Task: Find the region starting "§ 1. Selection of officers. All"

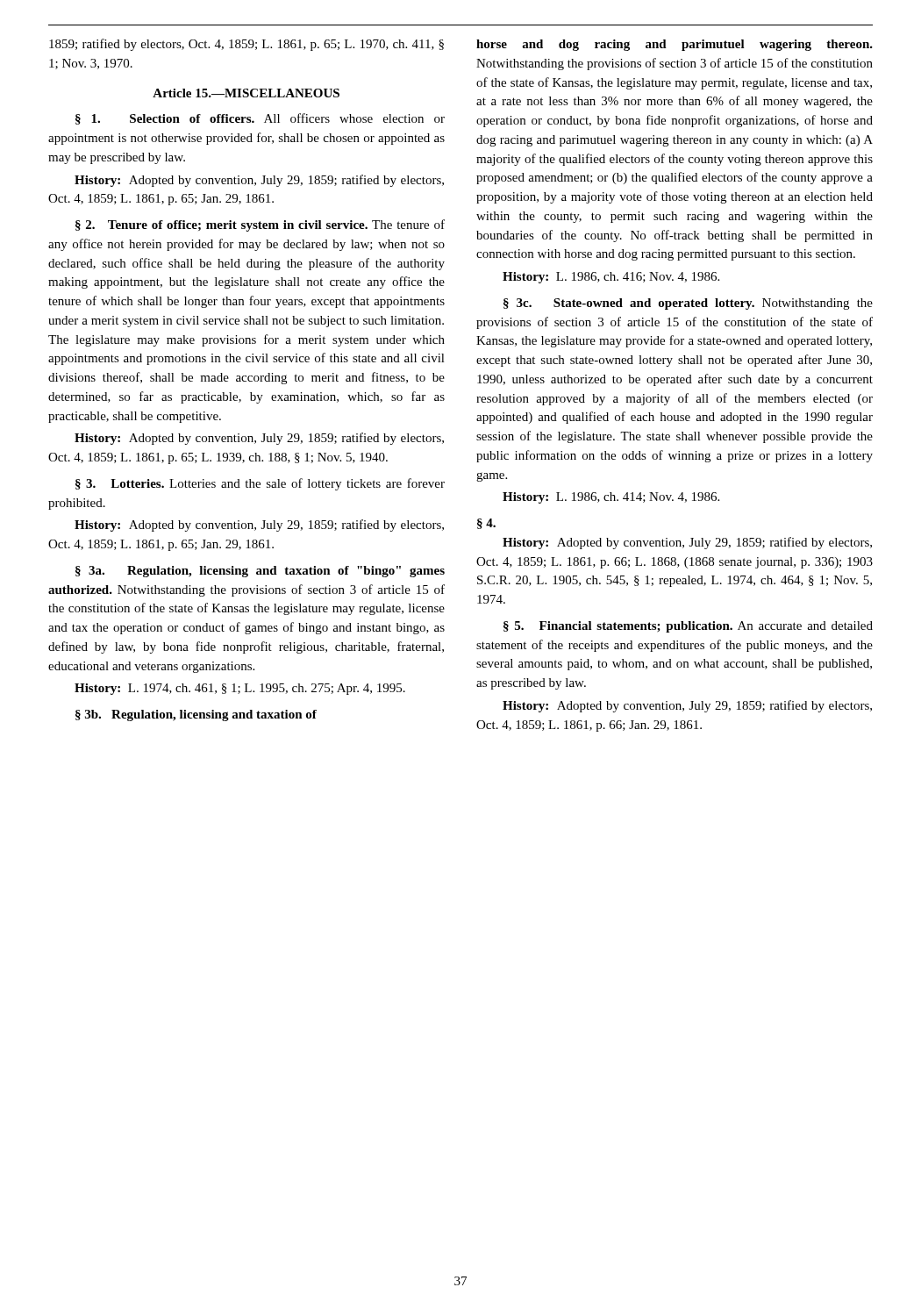Action: coord(93,119)
